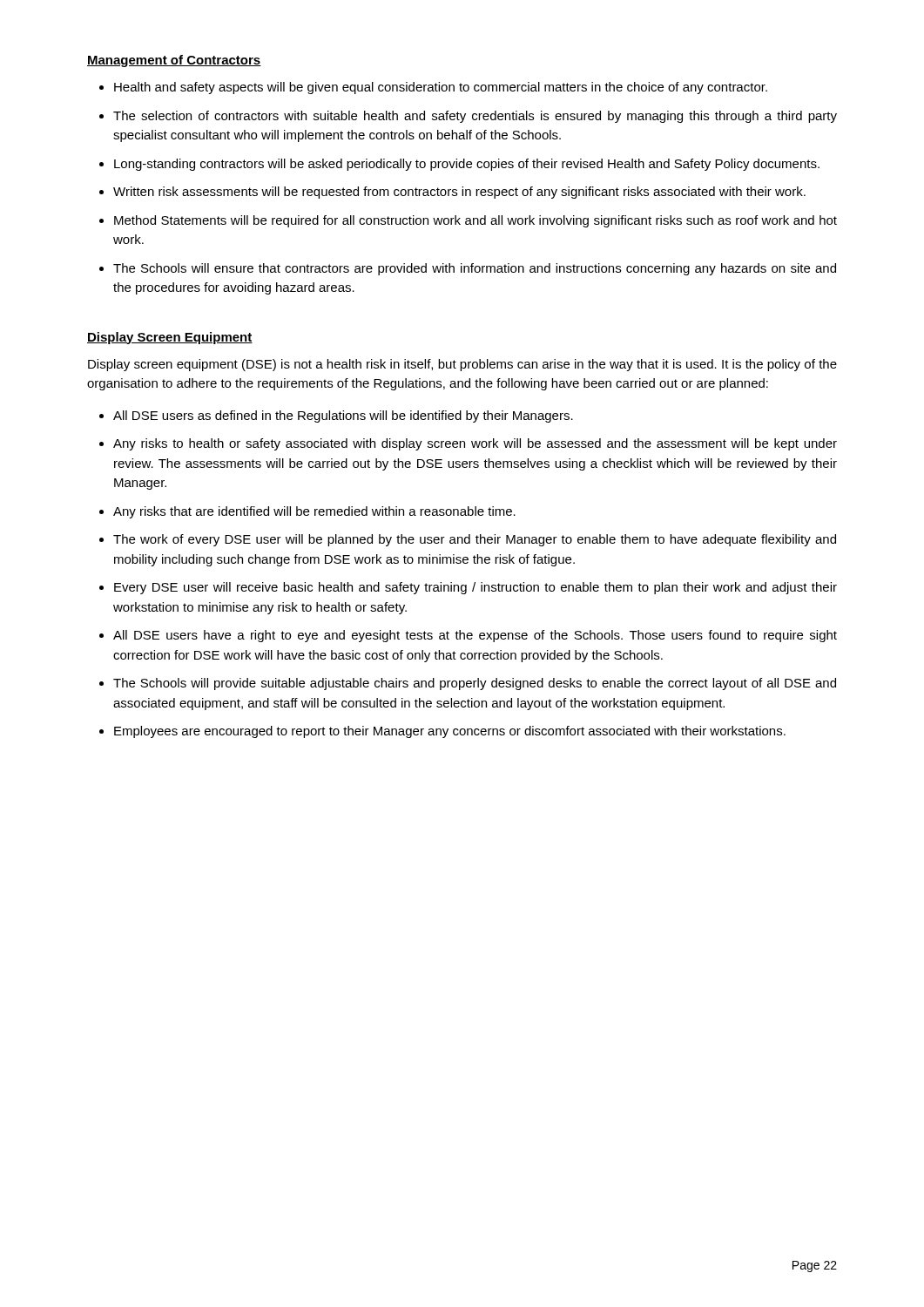Click on the text block starting "Management of Contractors"
This screenshot has width=924, height=1307.
[x=174, y=60]
